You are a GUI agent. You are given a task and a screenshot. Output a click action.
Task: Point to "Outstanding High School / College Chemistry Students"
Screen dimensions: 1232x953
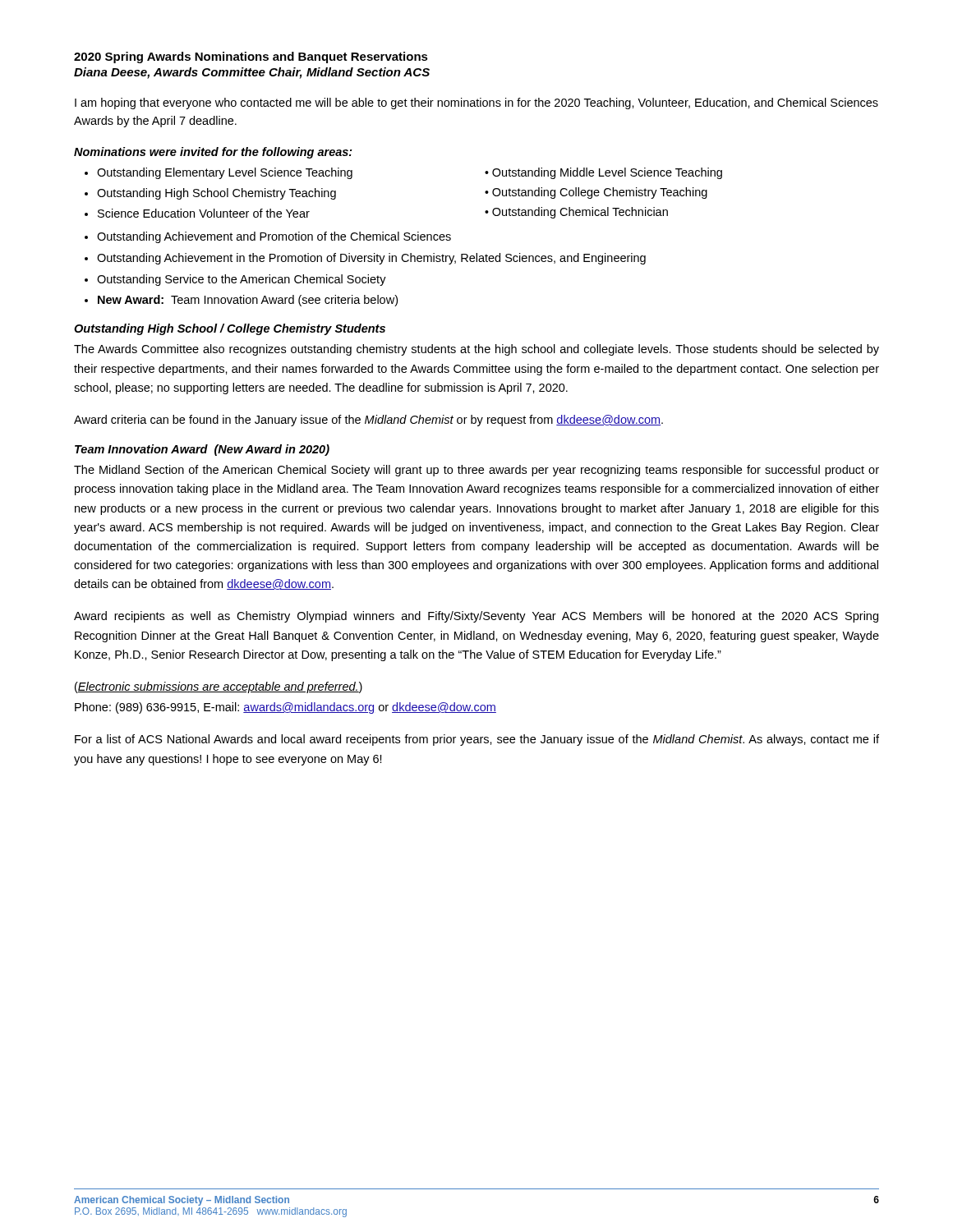[x=230, y=329]
